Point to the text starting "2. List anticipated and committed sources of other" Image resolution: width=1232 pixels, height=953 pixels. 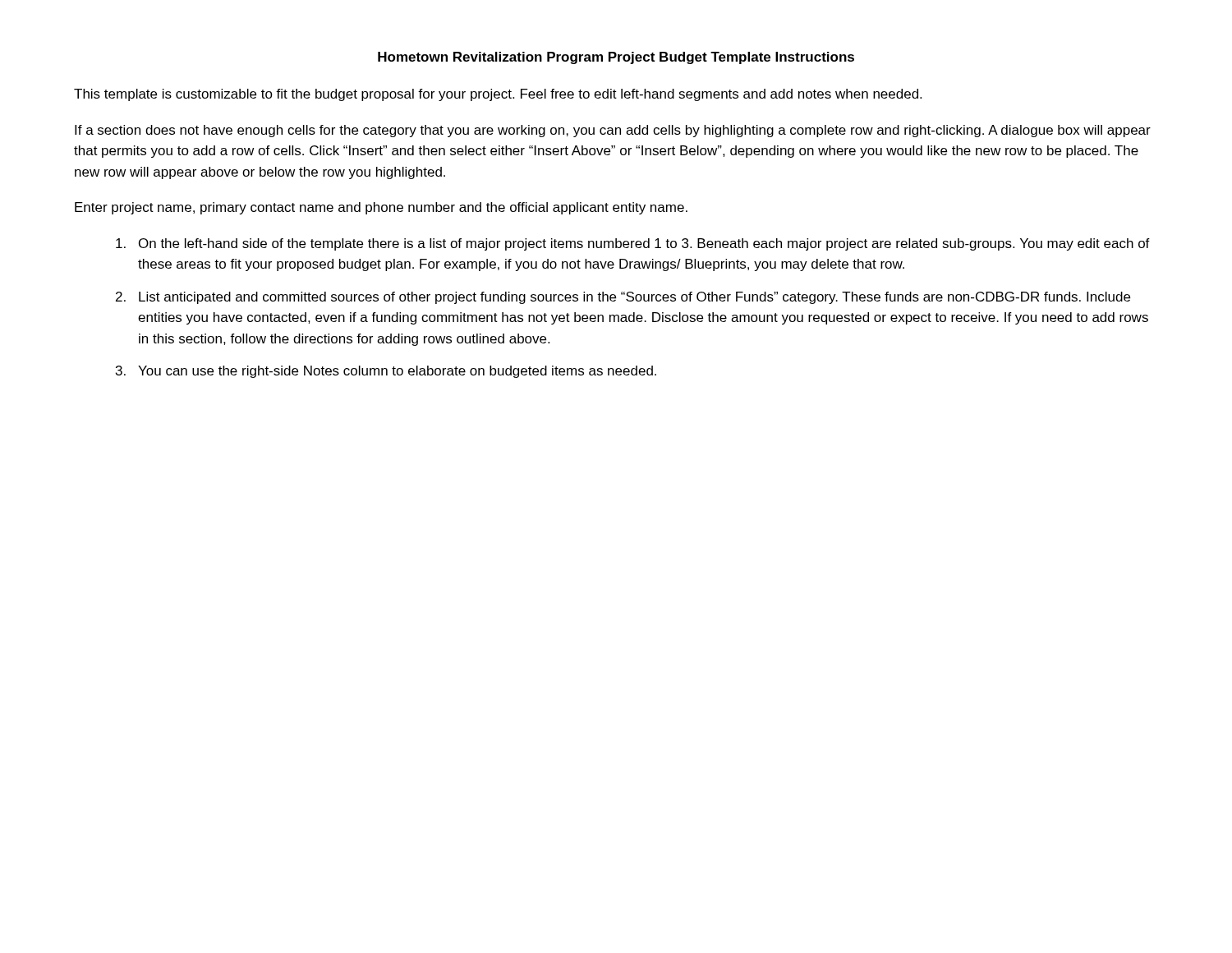637,318
